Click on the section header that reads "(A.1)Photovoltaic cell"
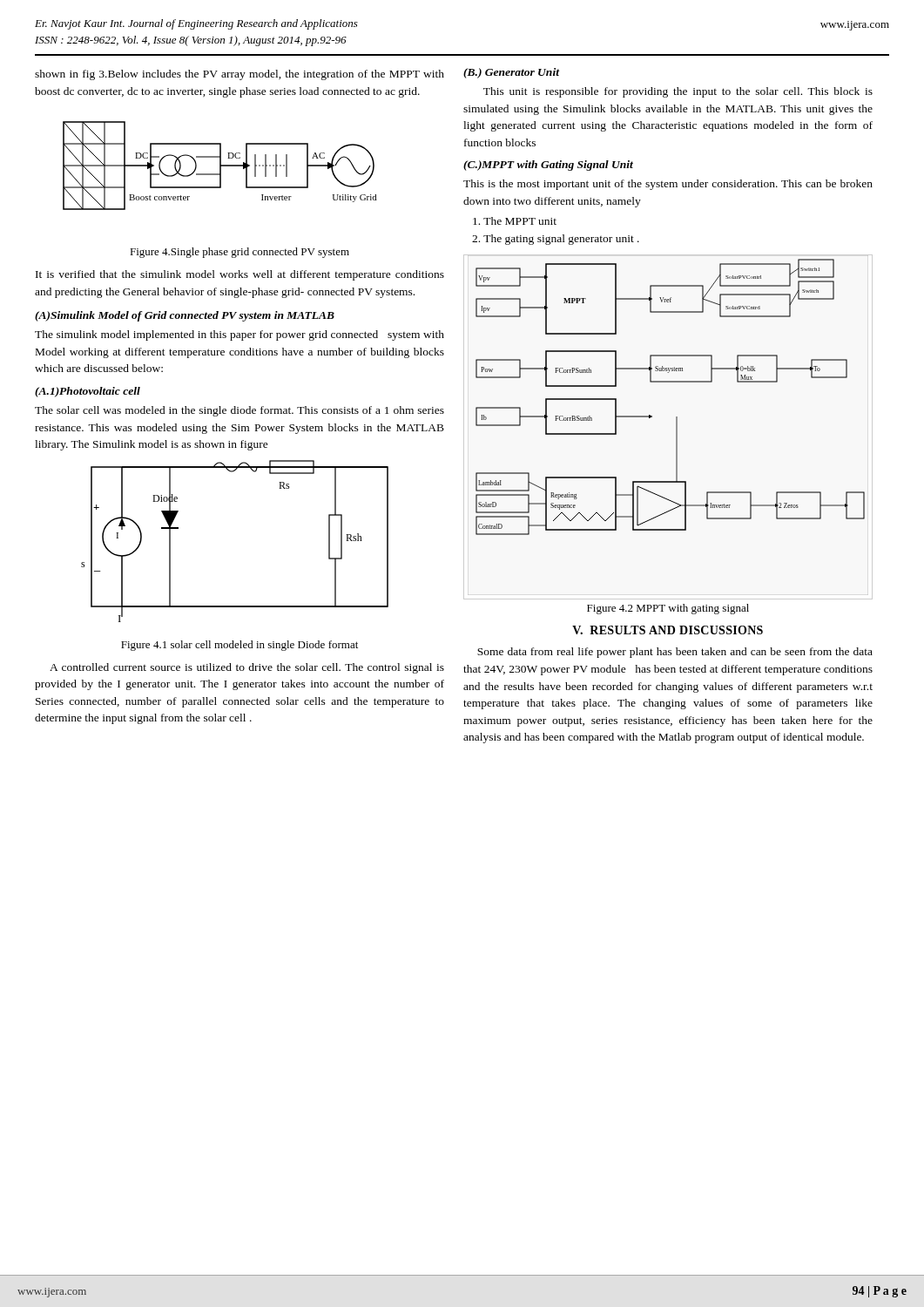This screenshot has width=924, height=1307. click(x=87, y=391)
